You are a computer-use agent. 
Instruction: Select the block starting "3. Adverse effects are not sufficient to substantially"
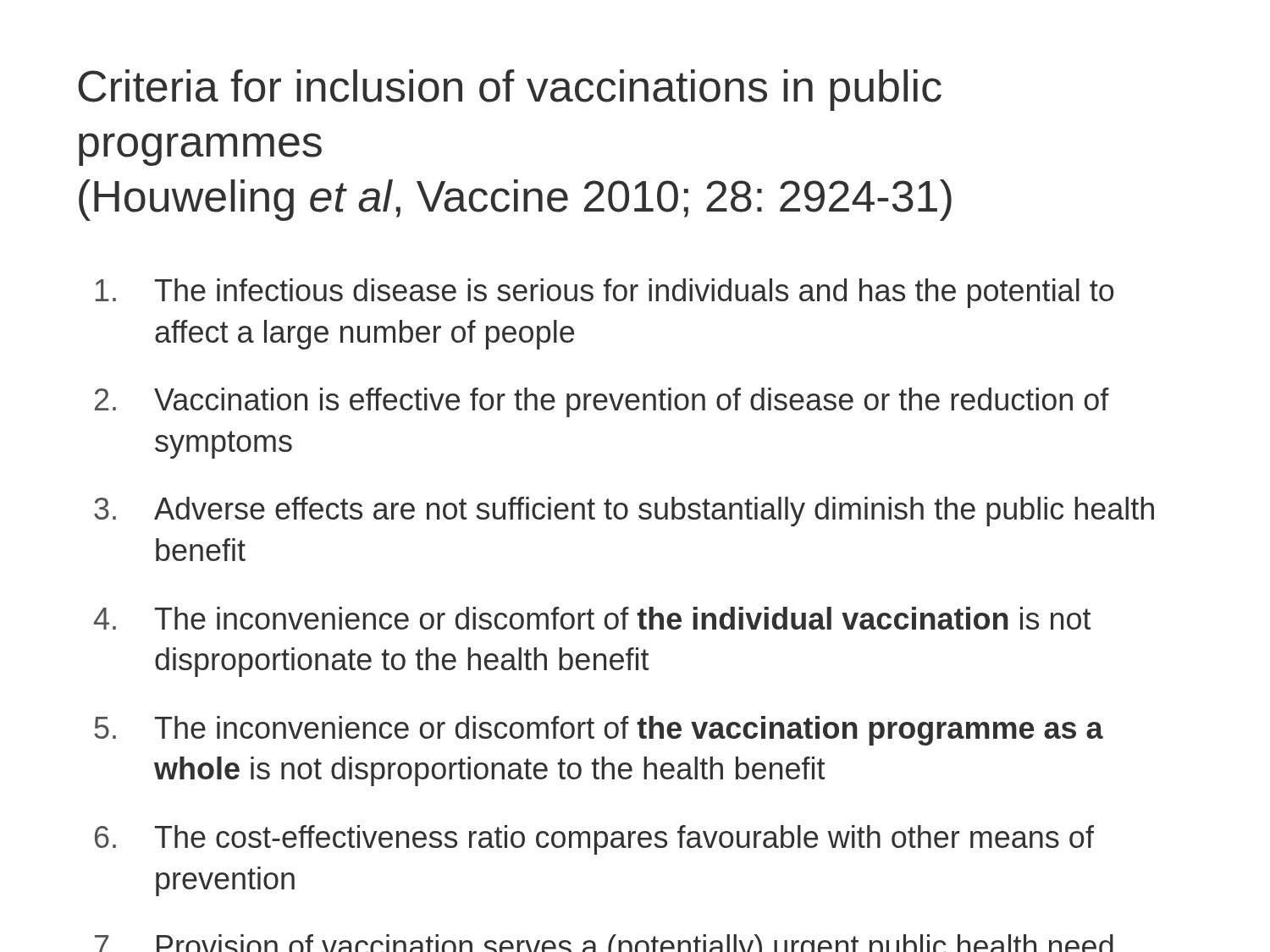tap(643, 531)
